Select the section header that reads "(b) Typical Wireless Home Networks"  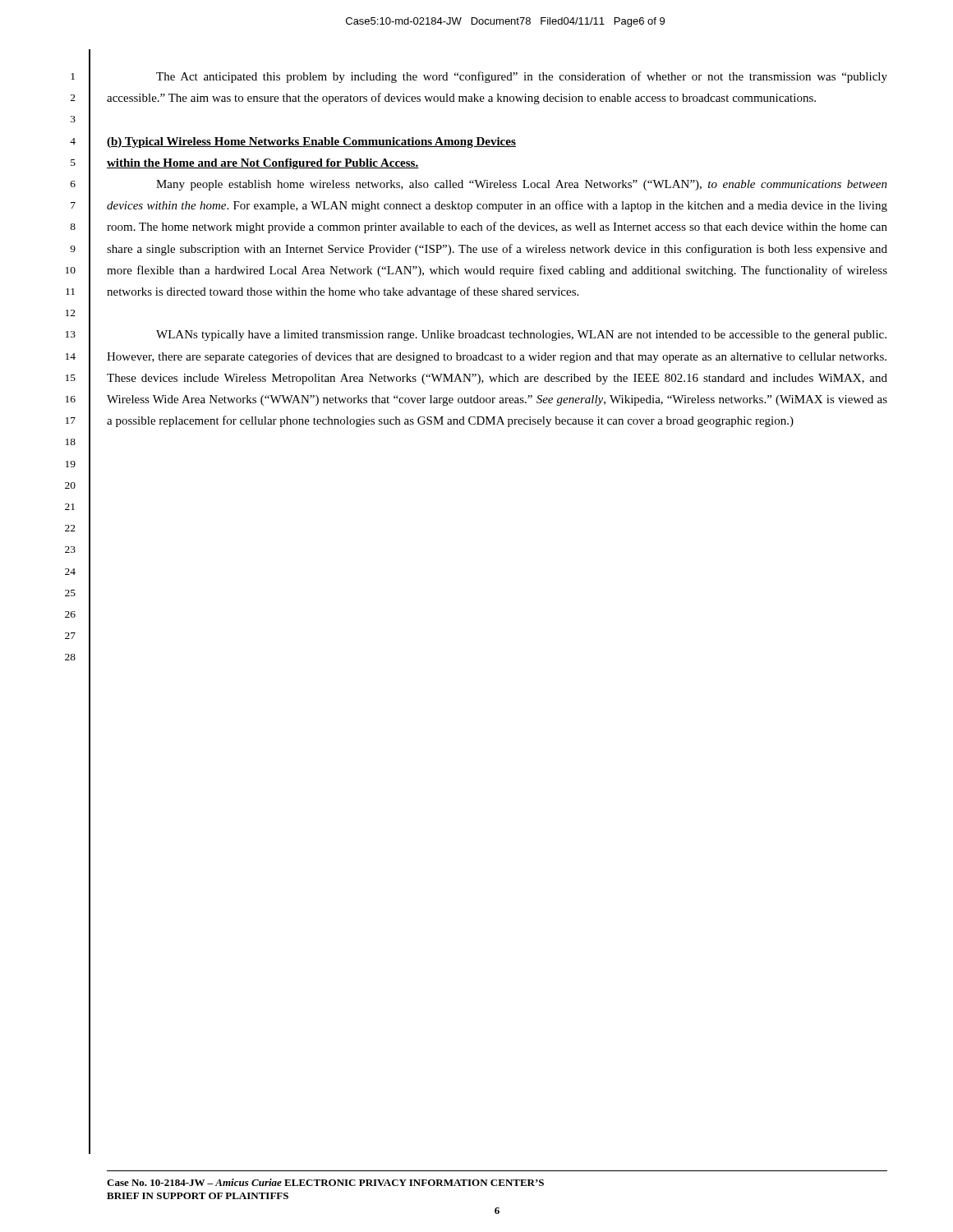[x=311, y=152]
